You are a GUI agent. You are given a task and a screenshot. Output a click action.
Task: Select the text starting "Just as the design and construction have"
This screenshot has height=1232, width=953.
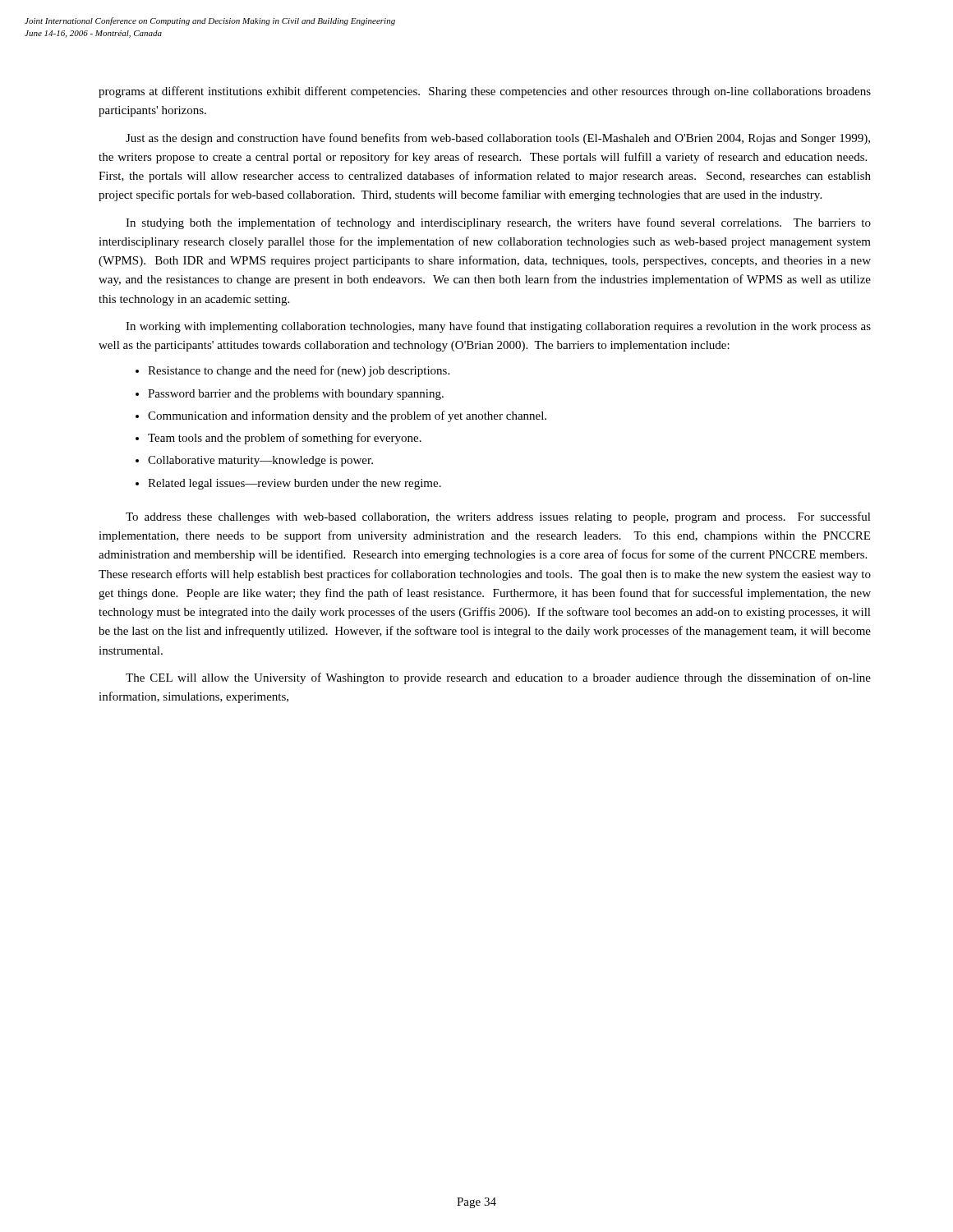pos(485,166)
